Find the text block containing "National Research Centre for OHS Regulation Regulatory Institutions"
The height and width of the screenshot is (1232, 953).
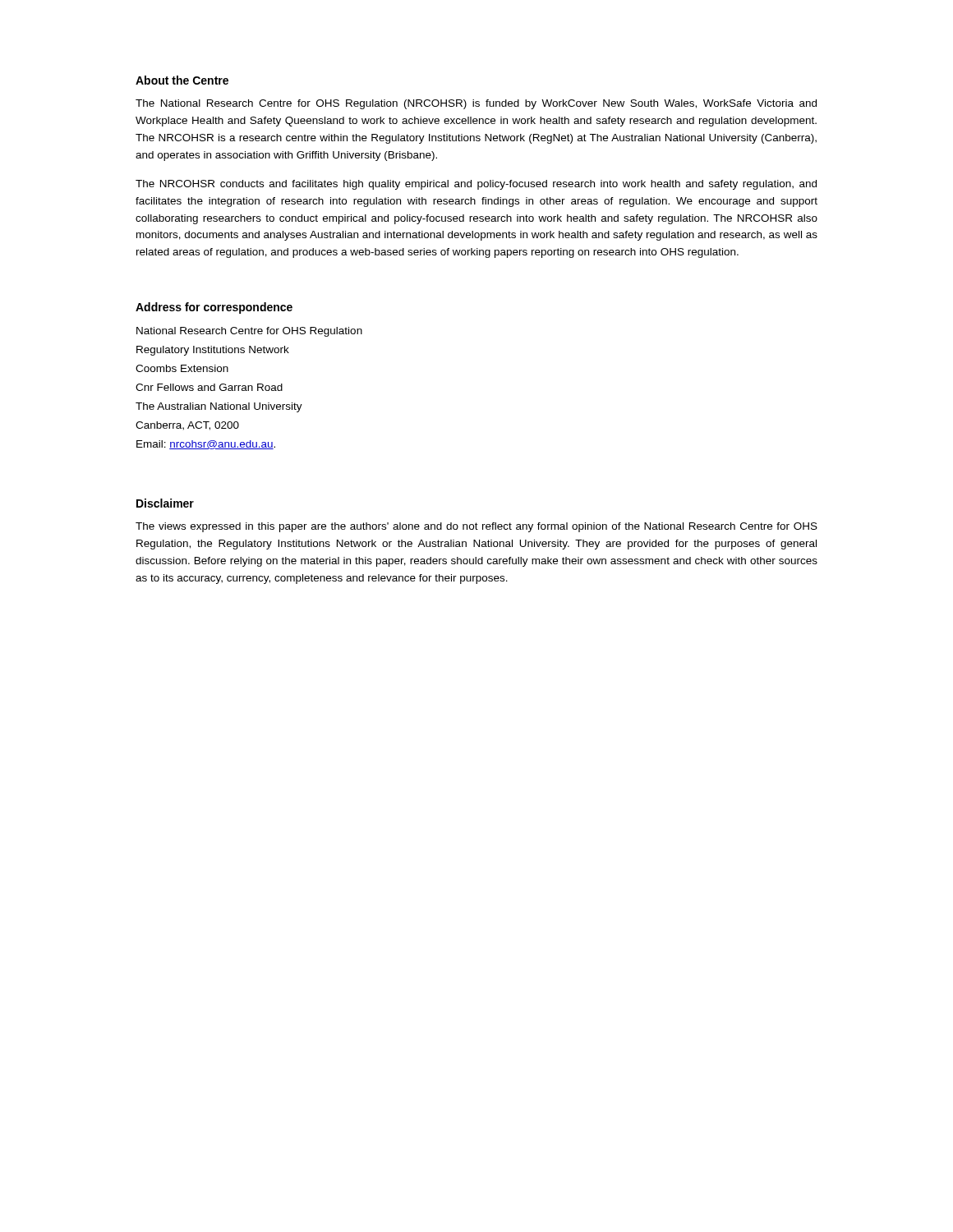(x=249, y=387)
